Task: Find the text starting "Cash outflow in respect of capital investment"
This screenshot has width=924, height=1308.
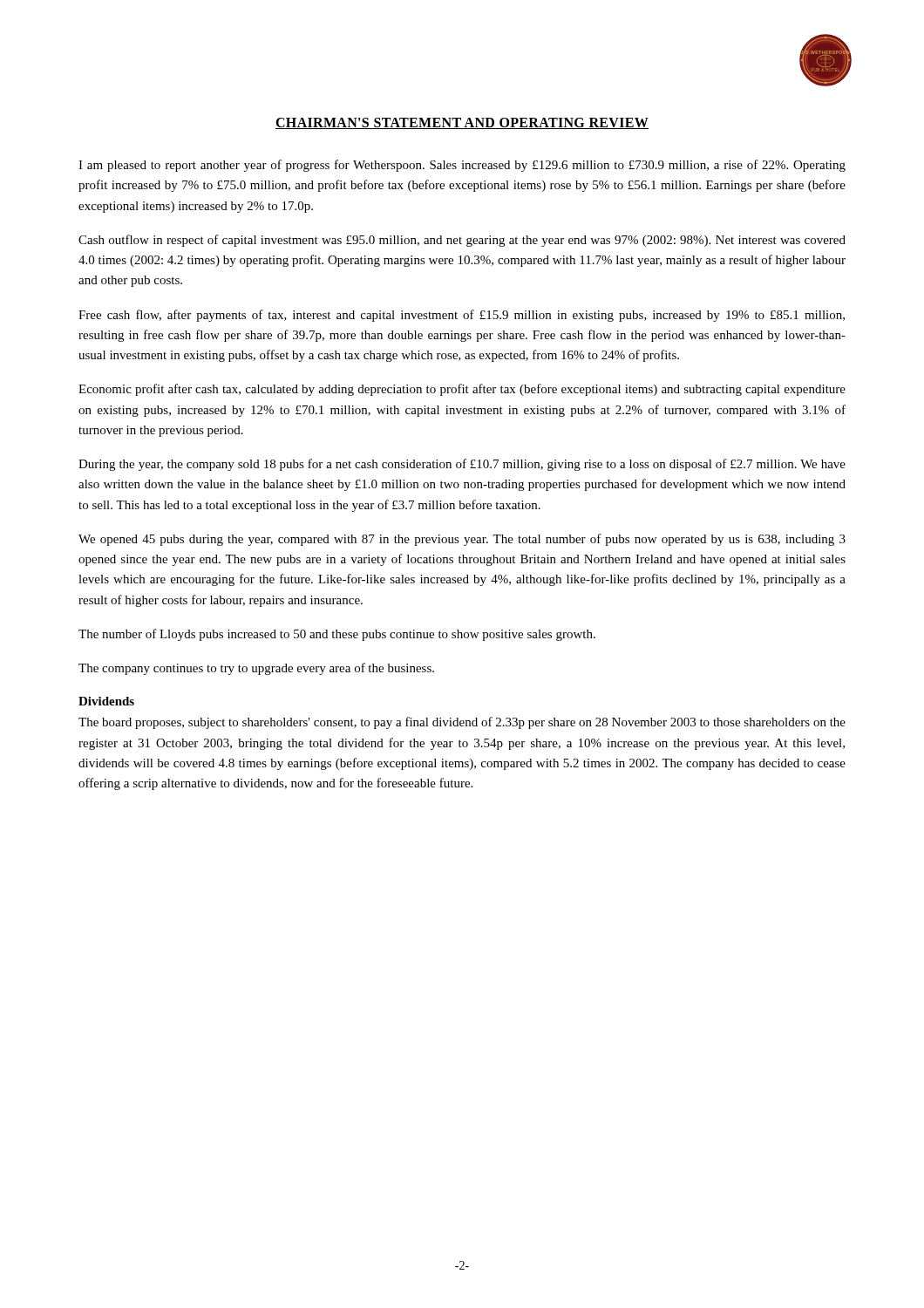Action: point(462,260)
